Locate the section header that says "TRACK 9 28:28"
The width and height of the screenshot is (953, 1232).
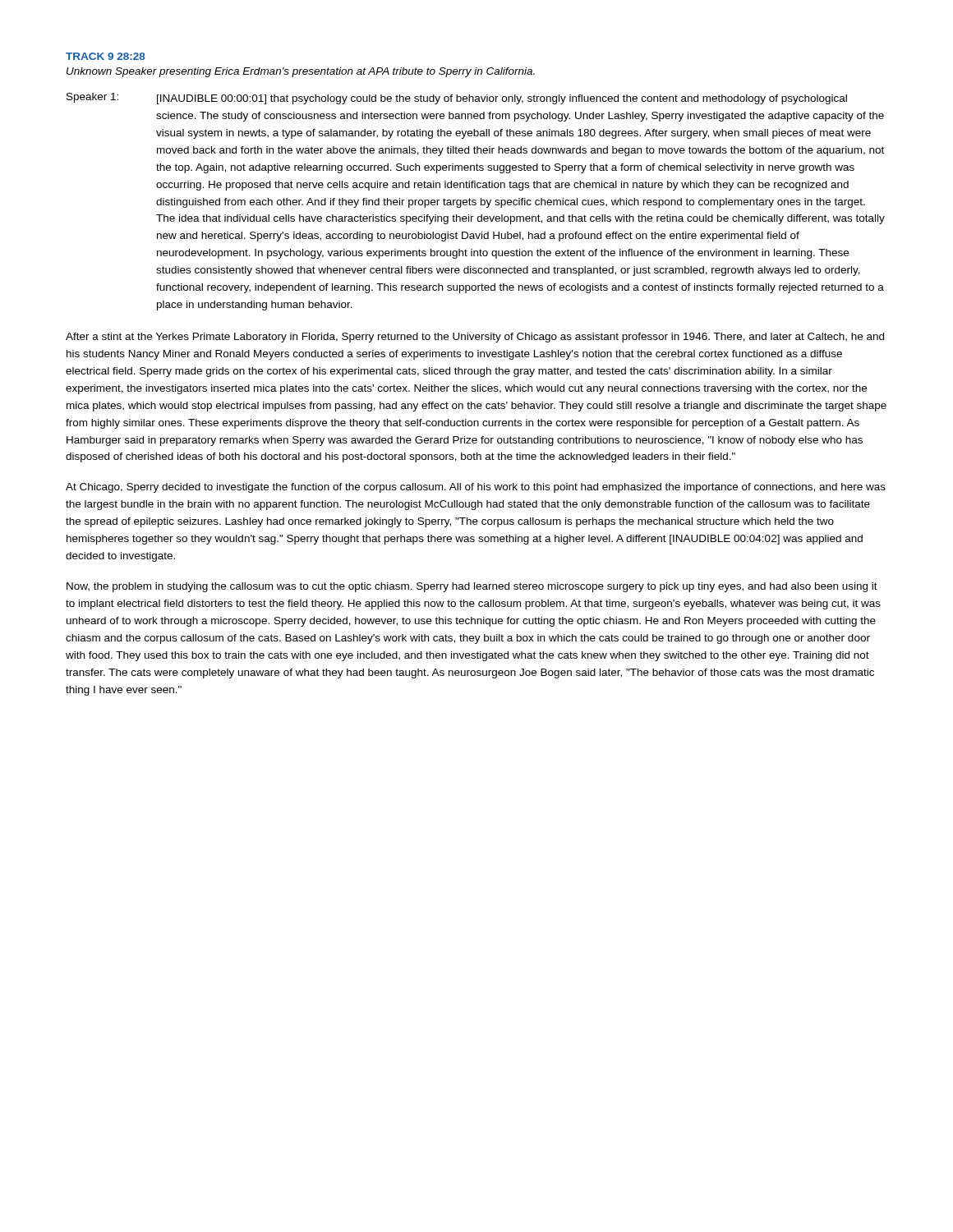(x=105, y=56)
